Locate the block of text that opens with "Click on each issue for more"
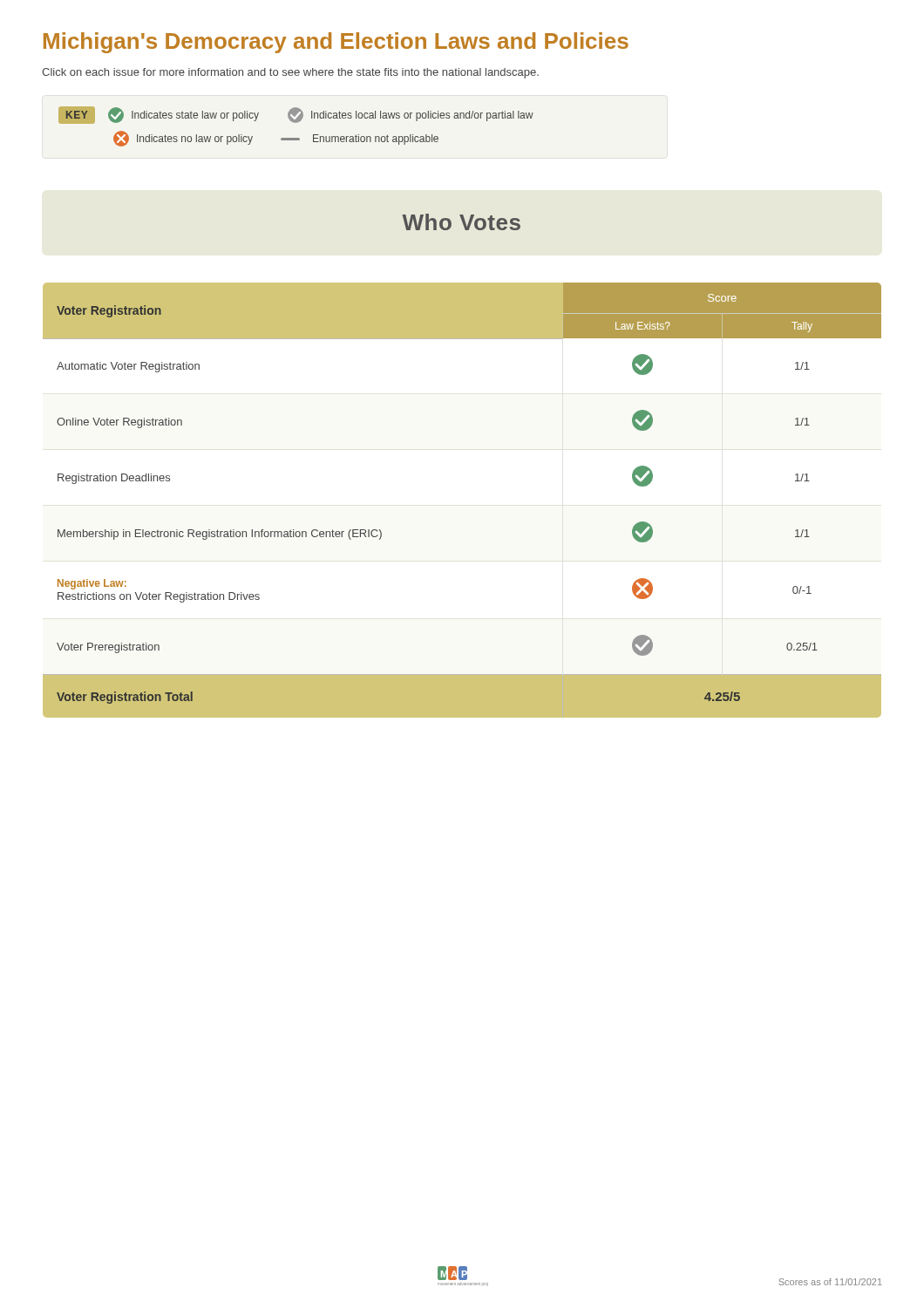This screenshot has height=1308, width=924. tap(291, 72)
